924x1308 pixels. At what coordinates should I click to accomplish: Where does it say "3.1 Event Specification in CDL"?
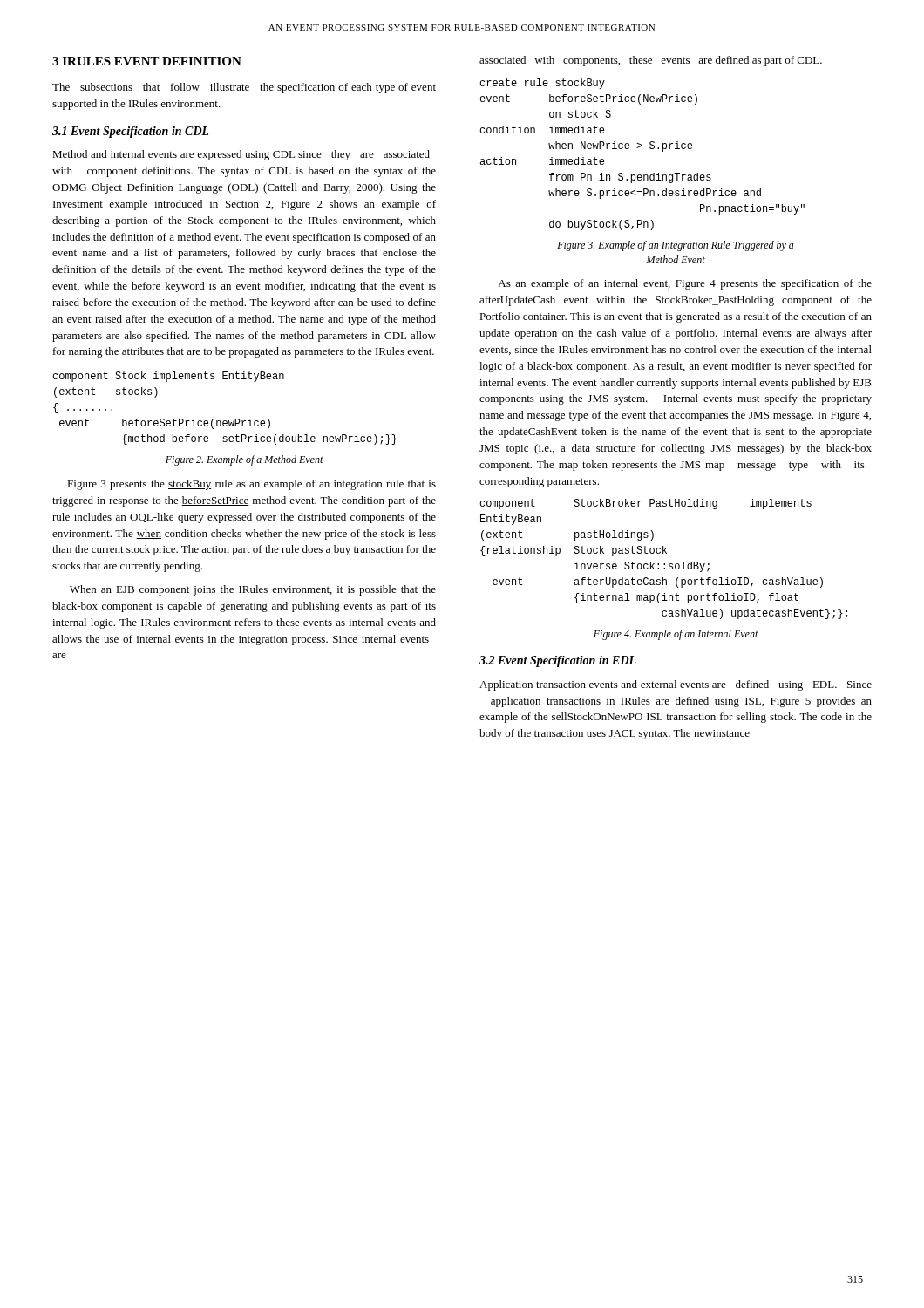coord(131,131)
